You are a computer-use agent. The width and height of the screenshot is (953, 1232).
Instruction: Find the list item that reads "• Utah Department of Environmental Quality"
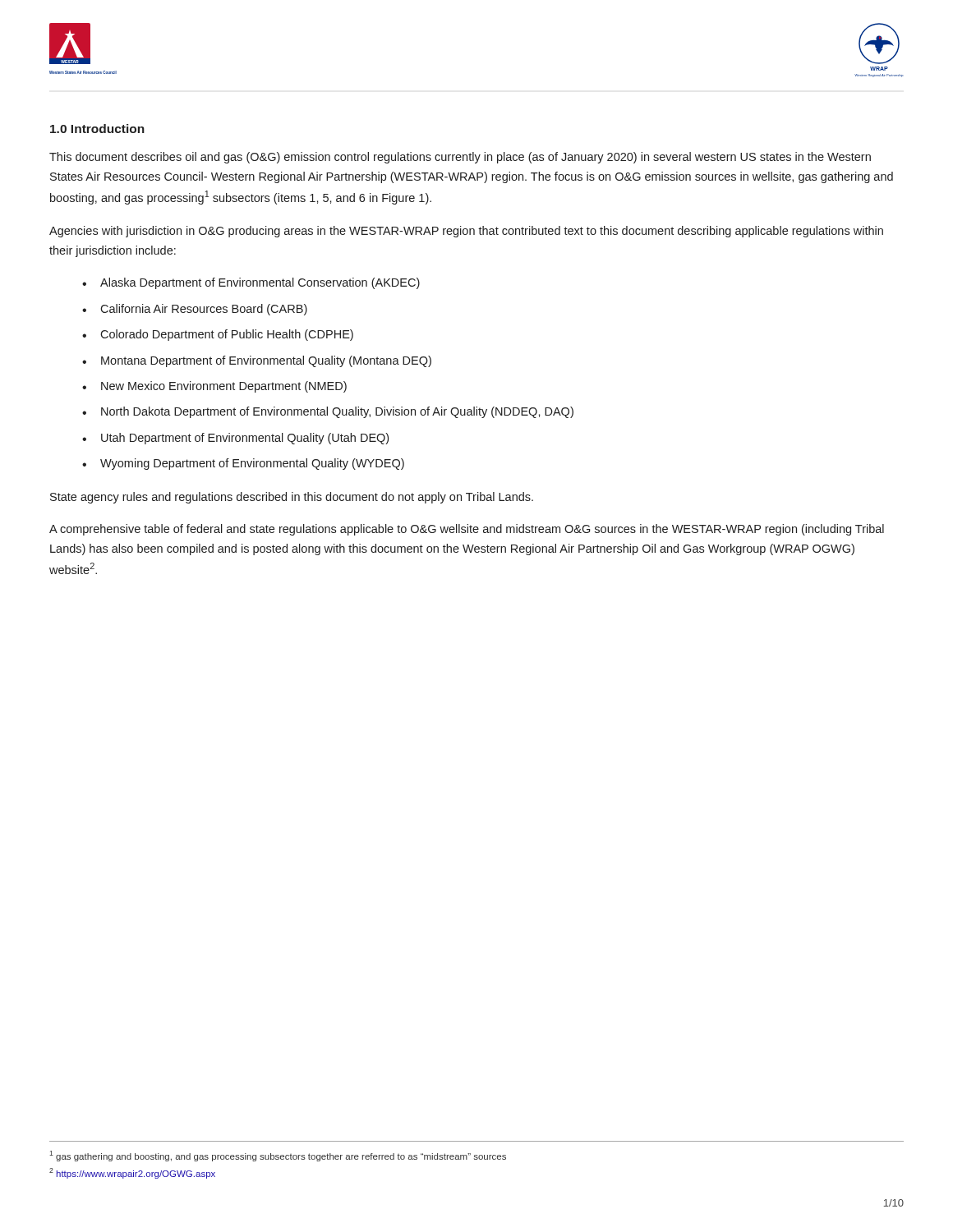(x=235, y=439)
